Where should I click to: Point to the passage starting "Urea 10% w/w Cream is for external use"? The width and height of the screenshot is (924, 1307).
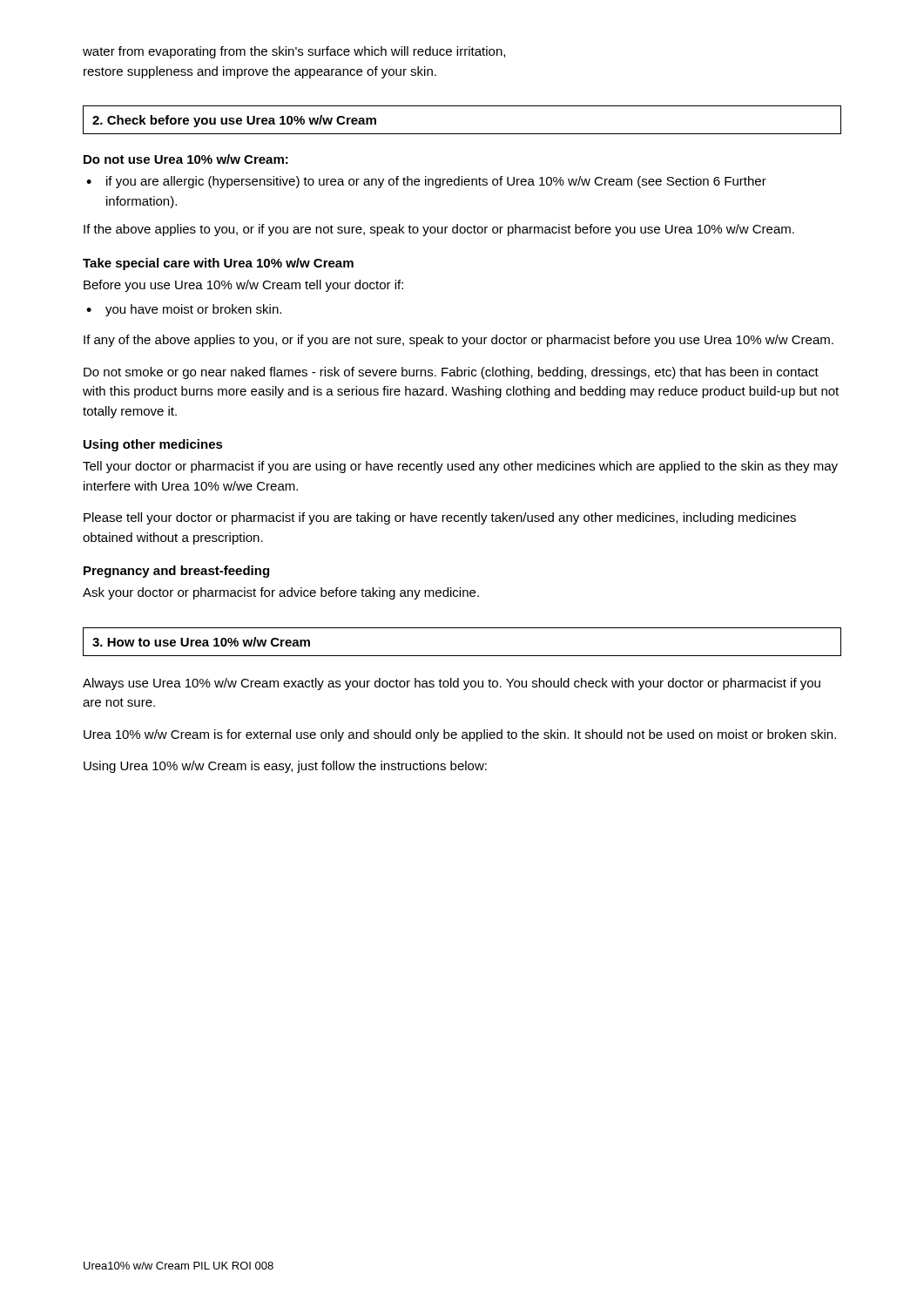tap(460, 734)
